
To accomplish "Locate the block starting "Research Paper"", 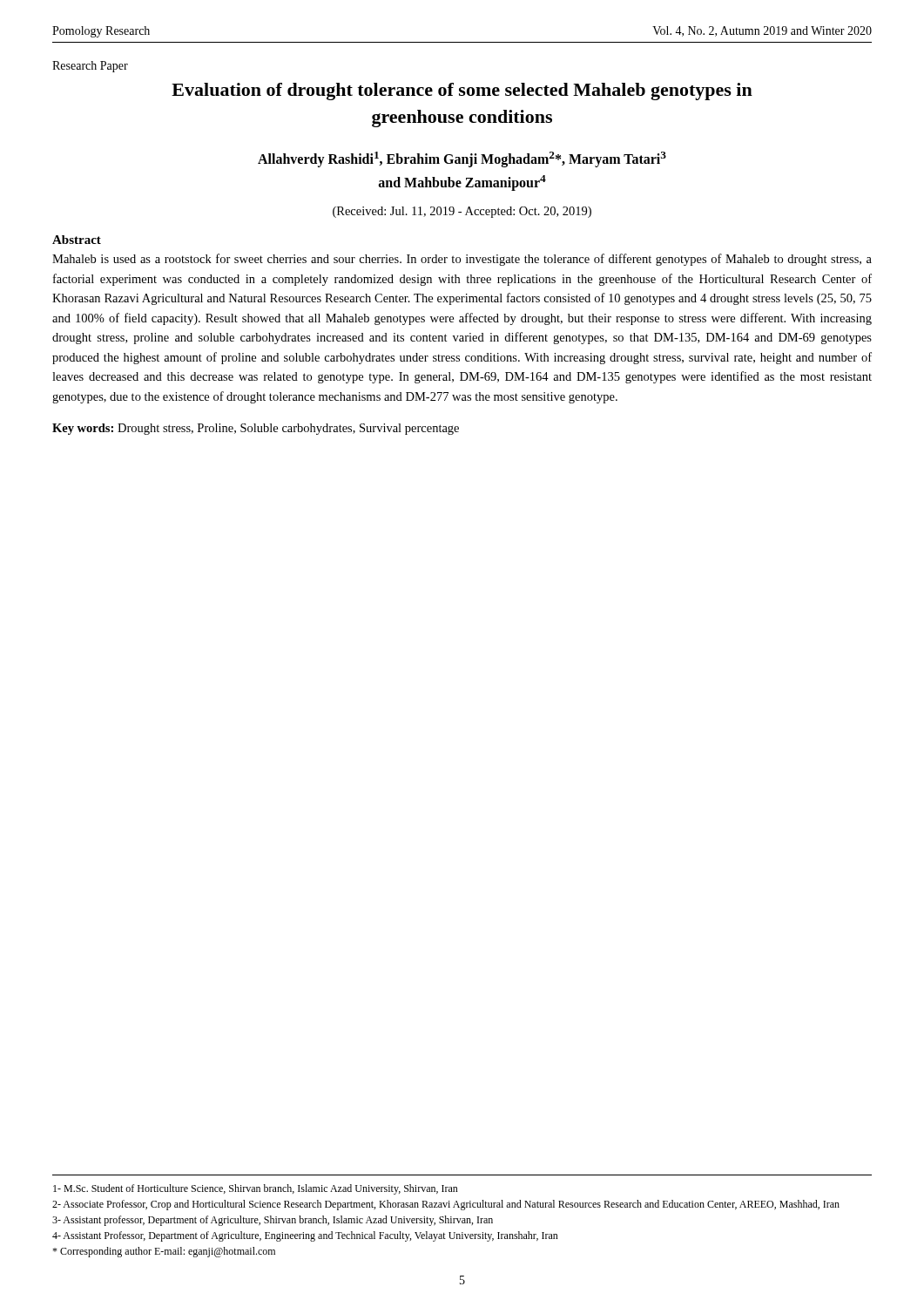I will coord(90,66).
